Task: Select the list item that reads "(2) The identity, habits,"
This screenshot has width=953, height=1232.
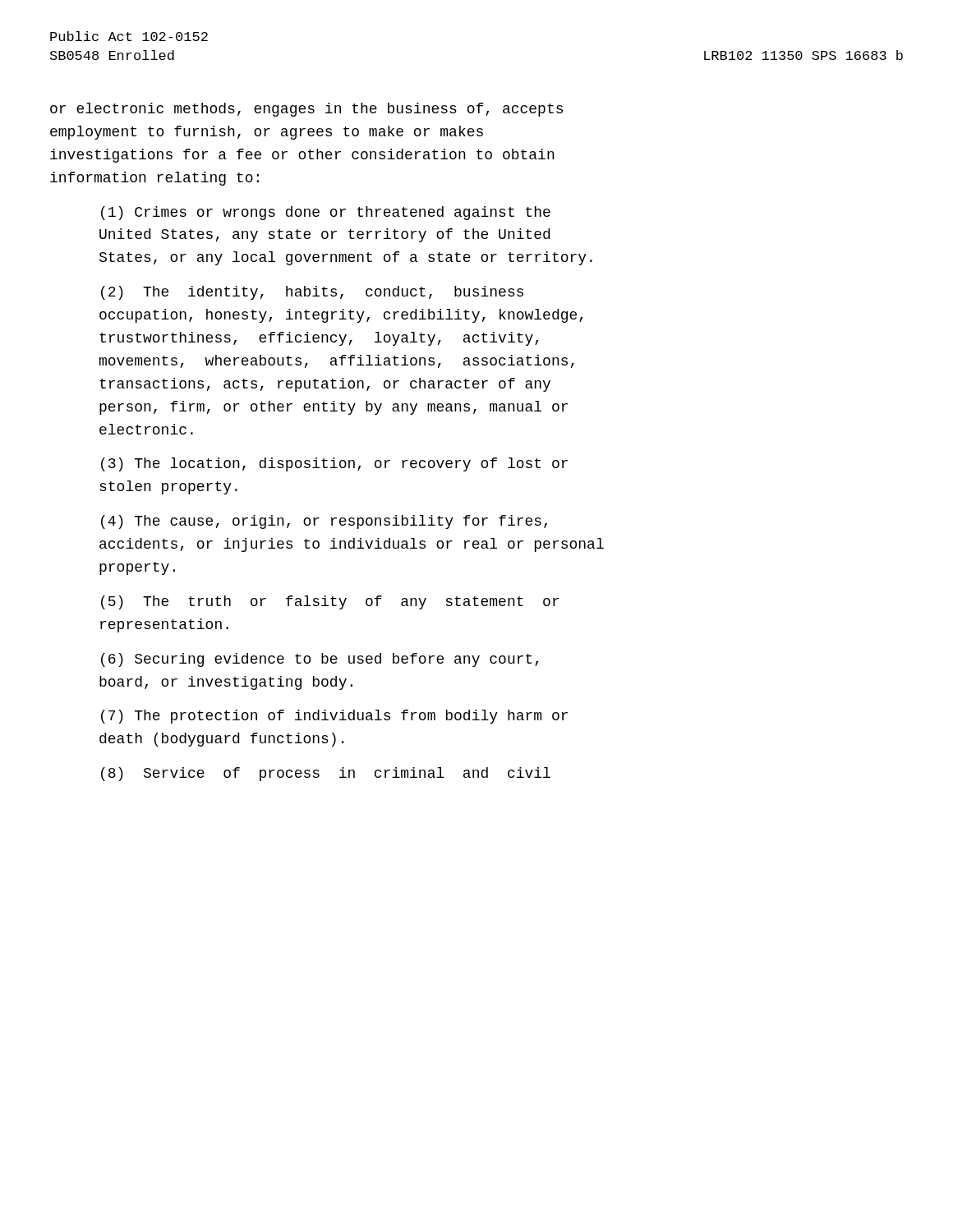Action: coord(343,361)
